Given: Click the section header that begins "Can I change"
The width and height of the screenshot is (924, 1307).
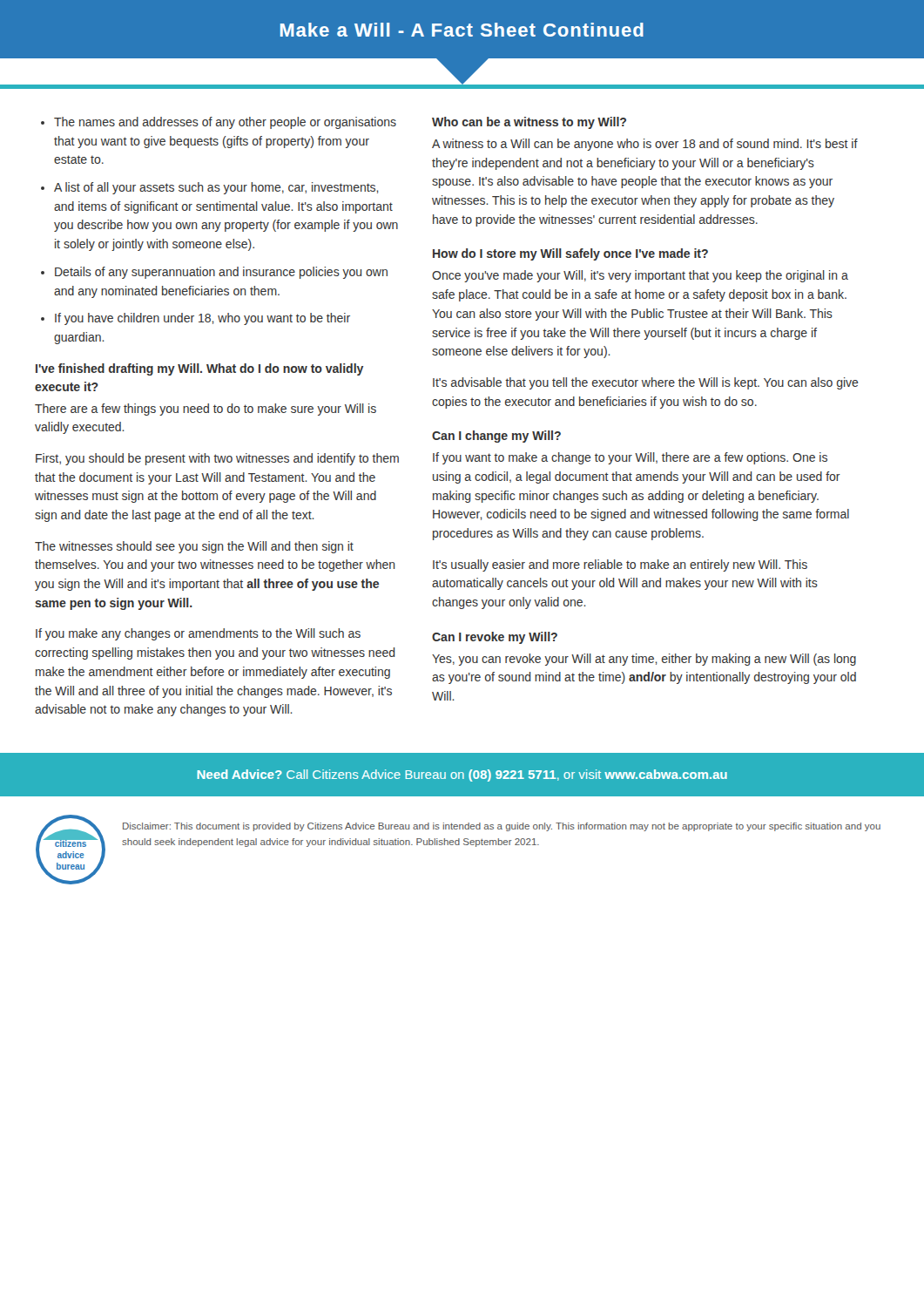Looking at the screenshot, I should (497, 436).
